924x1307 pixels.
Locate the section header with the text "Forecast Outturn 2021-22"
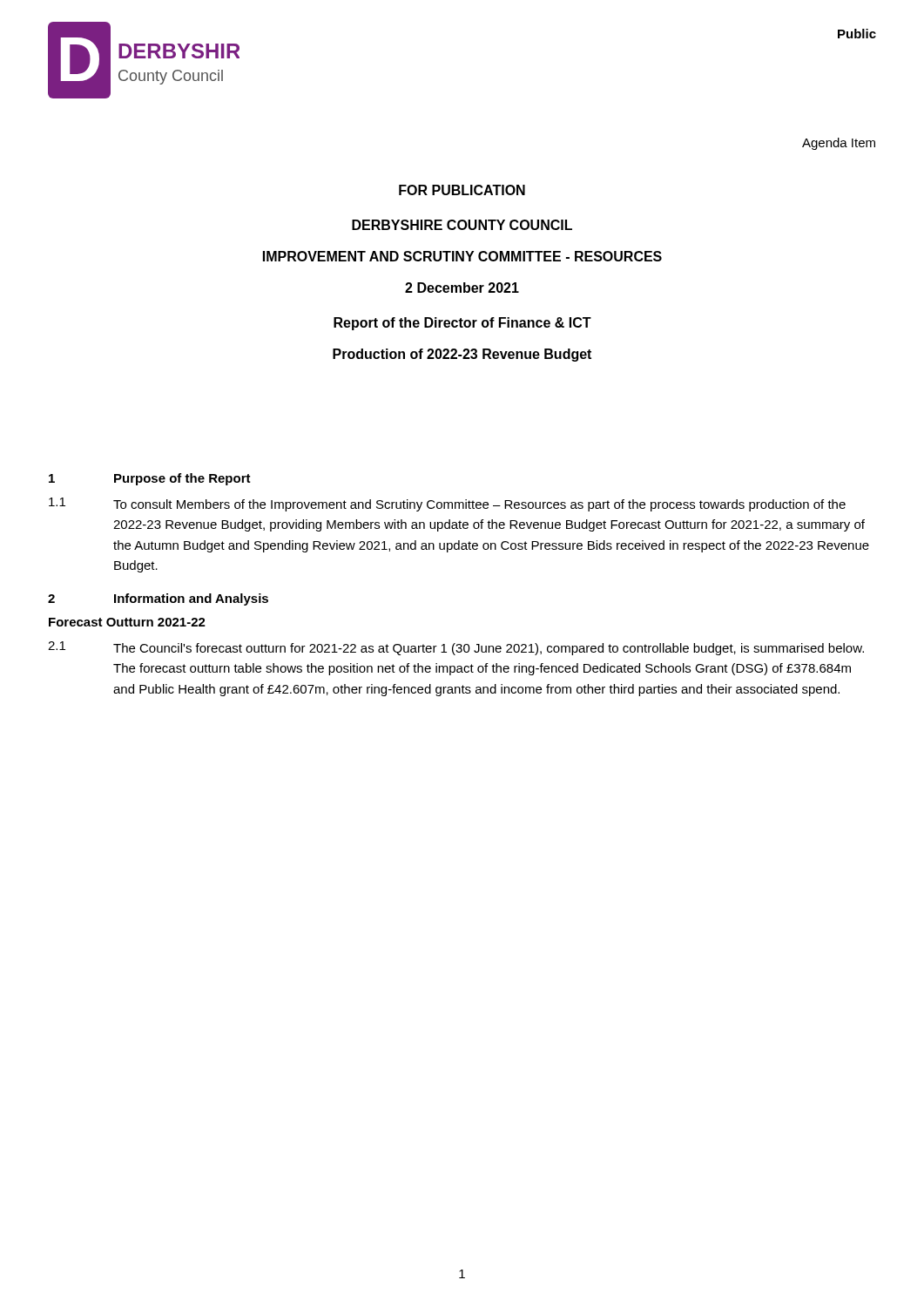[127, 622]
